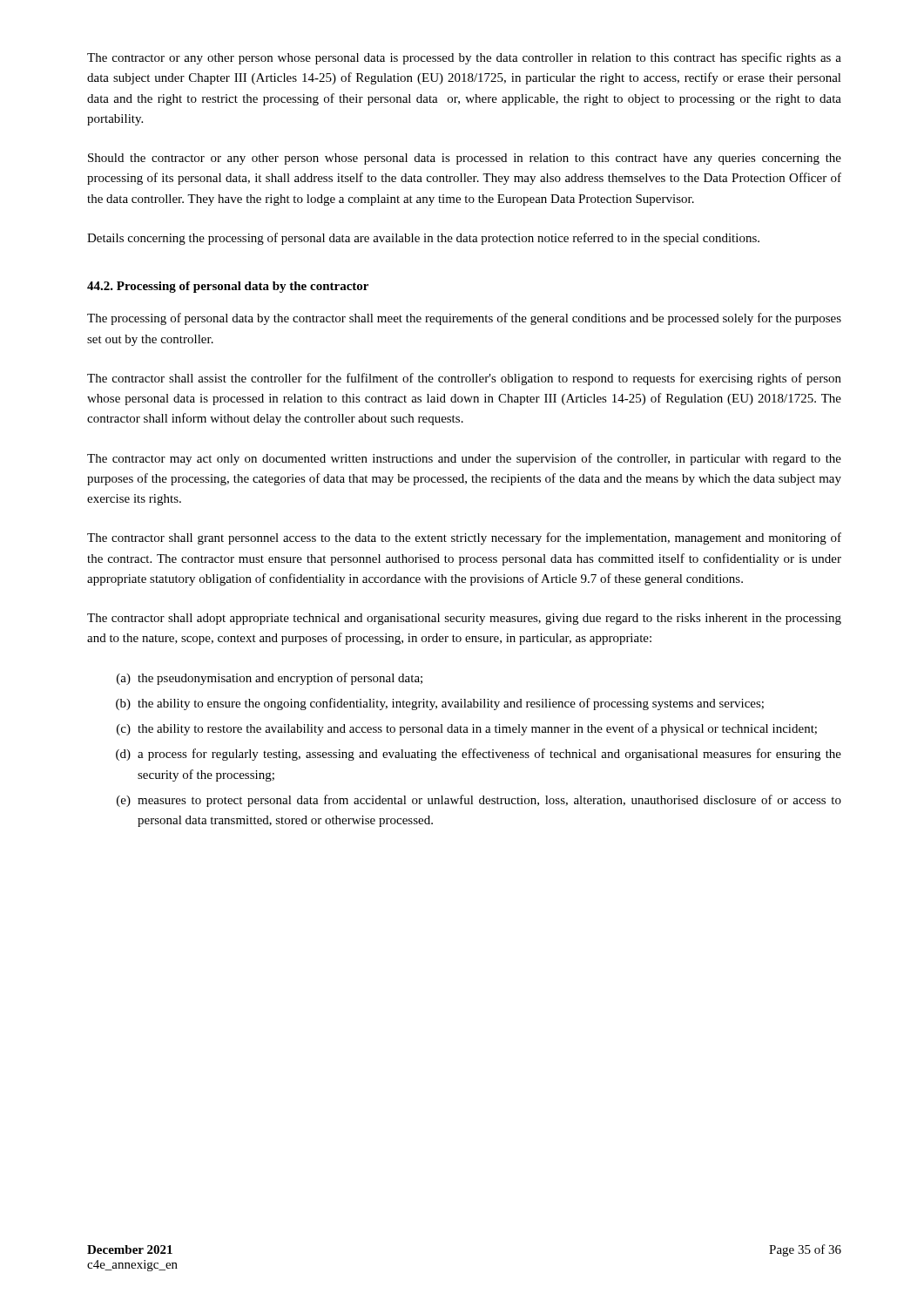
Task: Locate the text block starting "44.2. Processing of"
Action: tap(228, 286)
